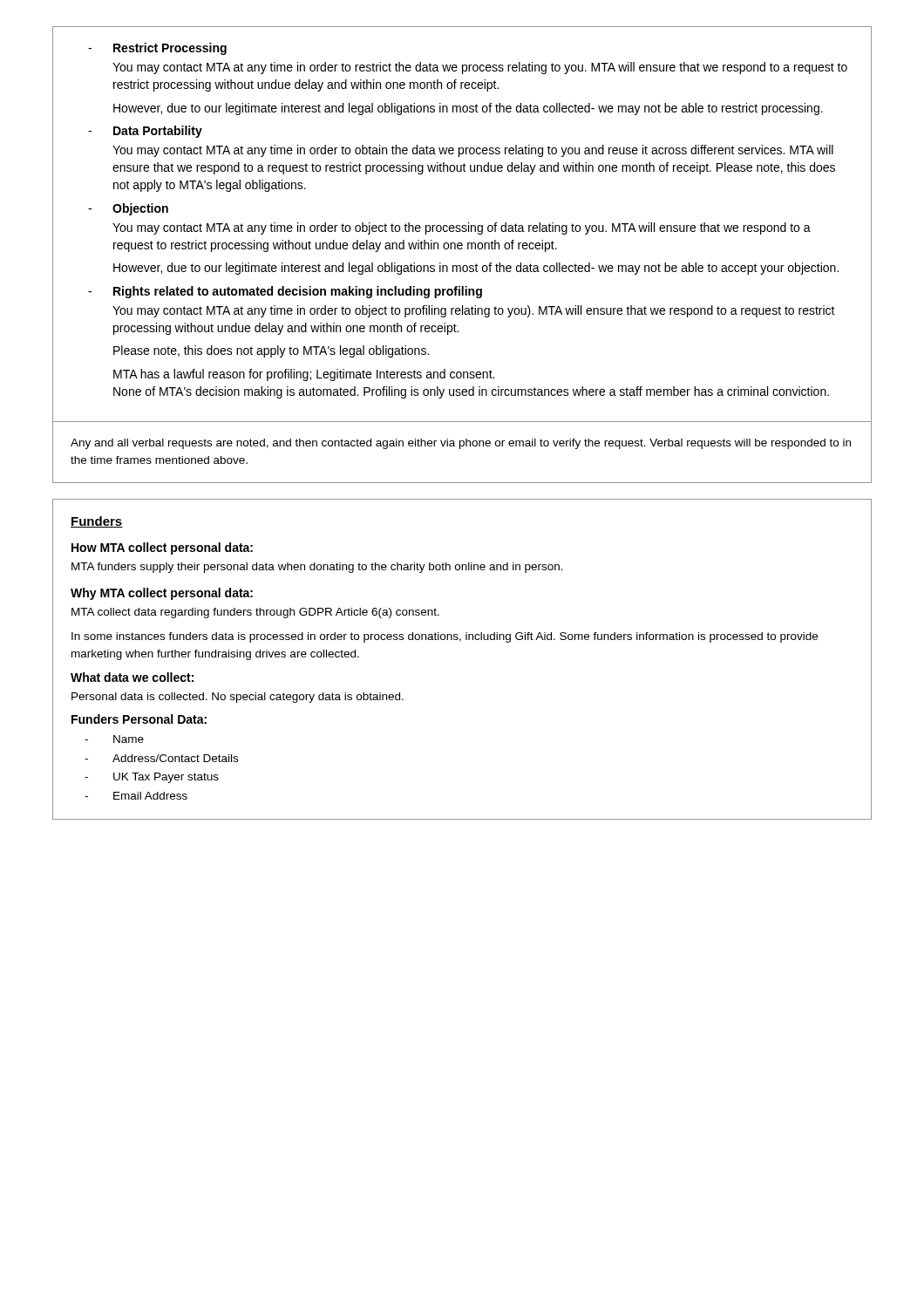This screenshot has height=1308, width=924.
Task: Select the element starting "In some instances funders data"
Action: tap(462, 646)
